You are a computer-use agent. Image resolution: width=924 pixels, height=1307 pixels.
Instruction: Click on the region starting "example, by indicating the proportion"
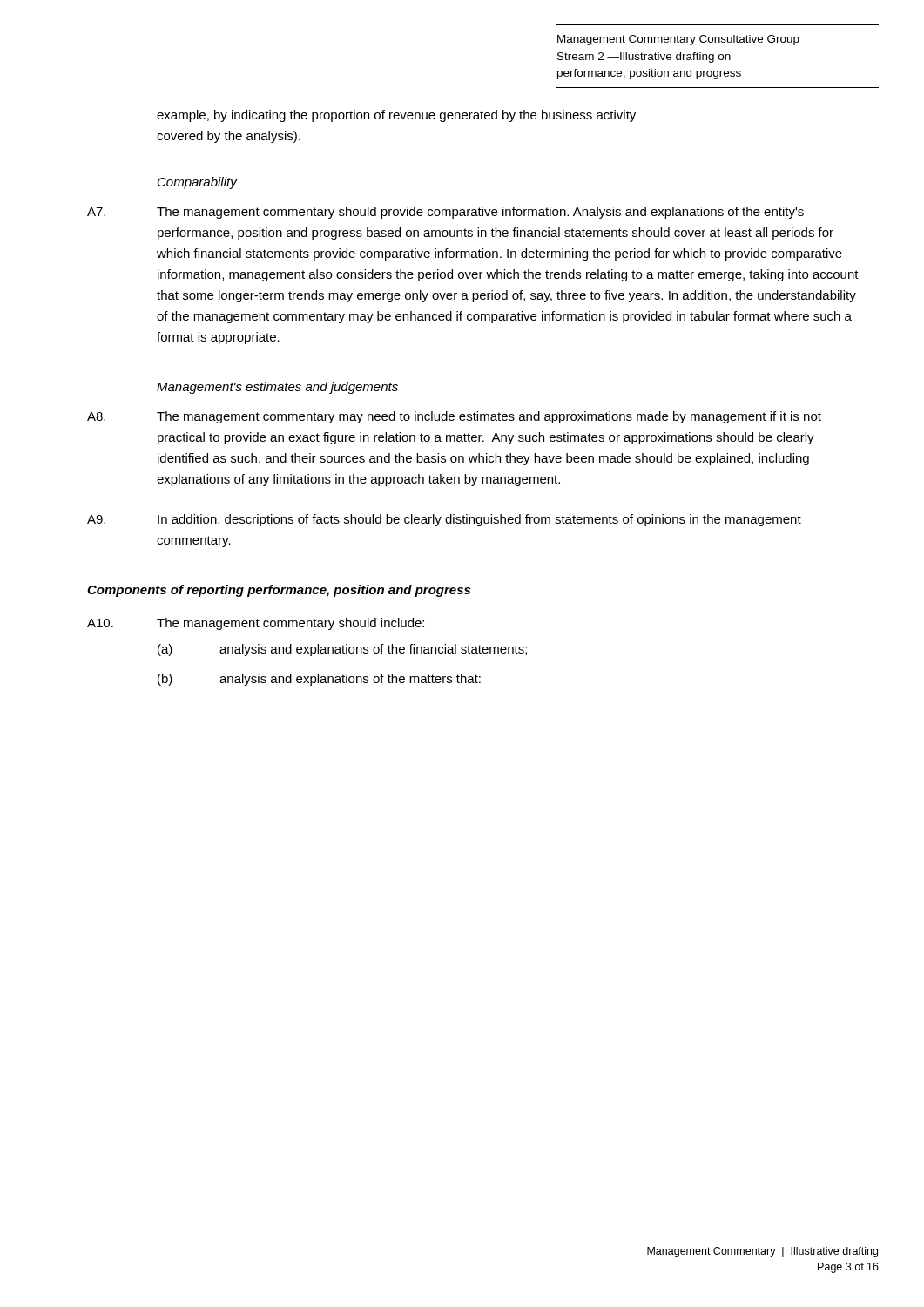[x=396, y=125]
